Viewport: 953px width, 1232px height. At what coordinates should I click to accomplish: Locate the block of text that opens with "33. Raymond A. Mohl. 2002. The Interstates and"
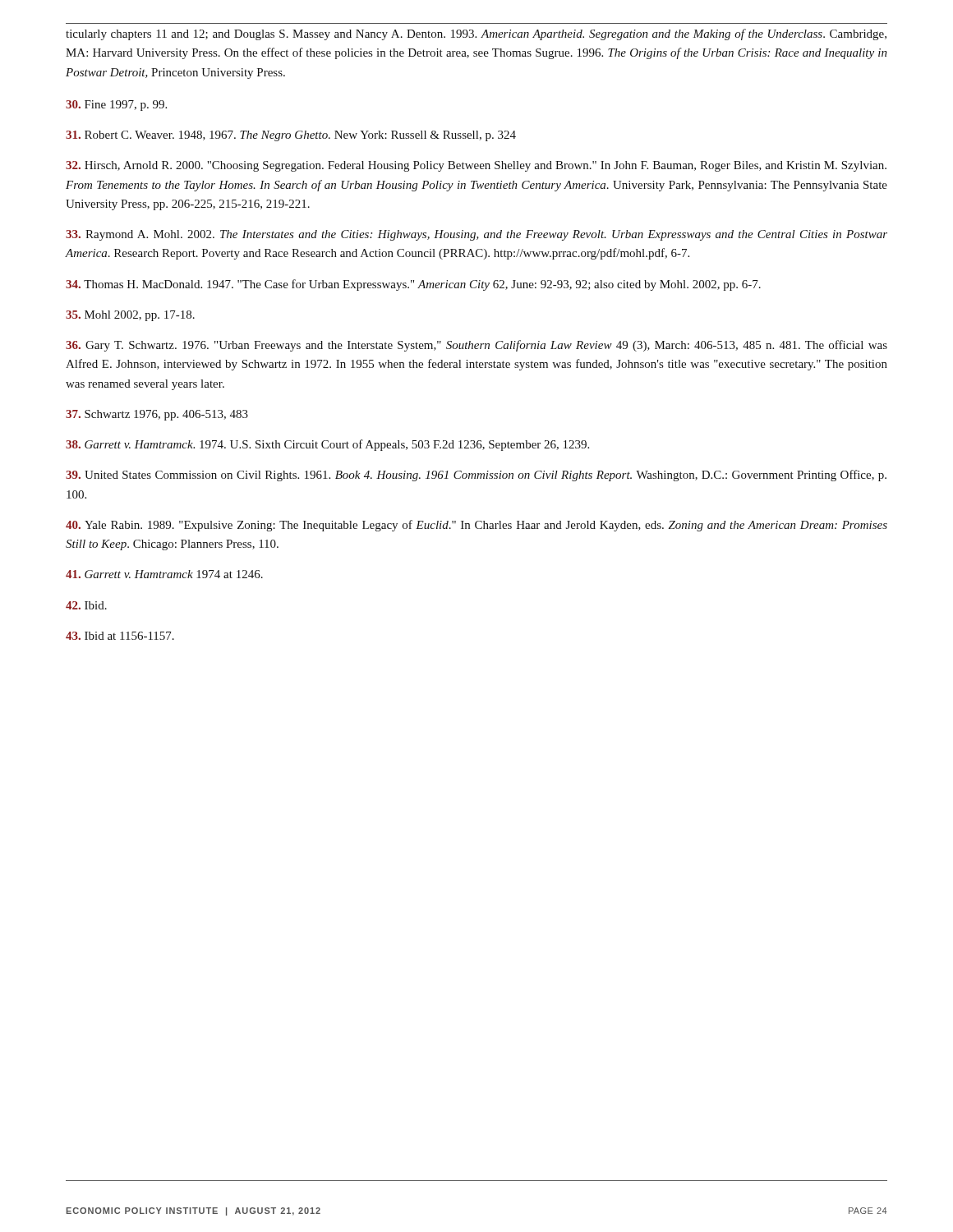(476, 244)
